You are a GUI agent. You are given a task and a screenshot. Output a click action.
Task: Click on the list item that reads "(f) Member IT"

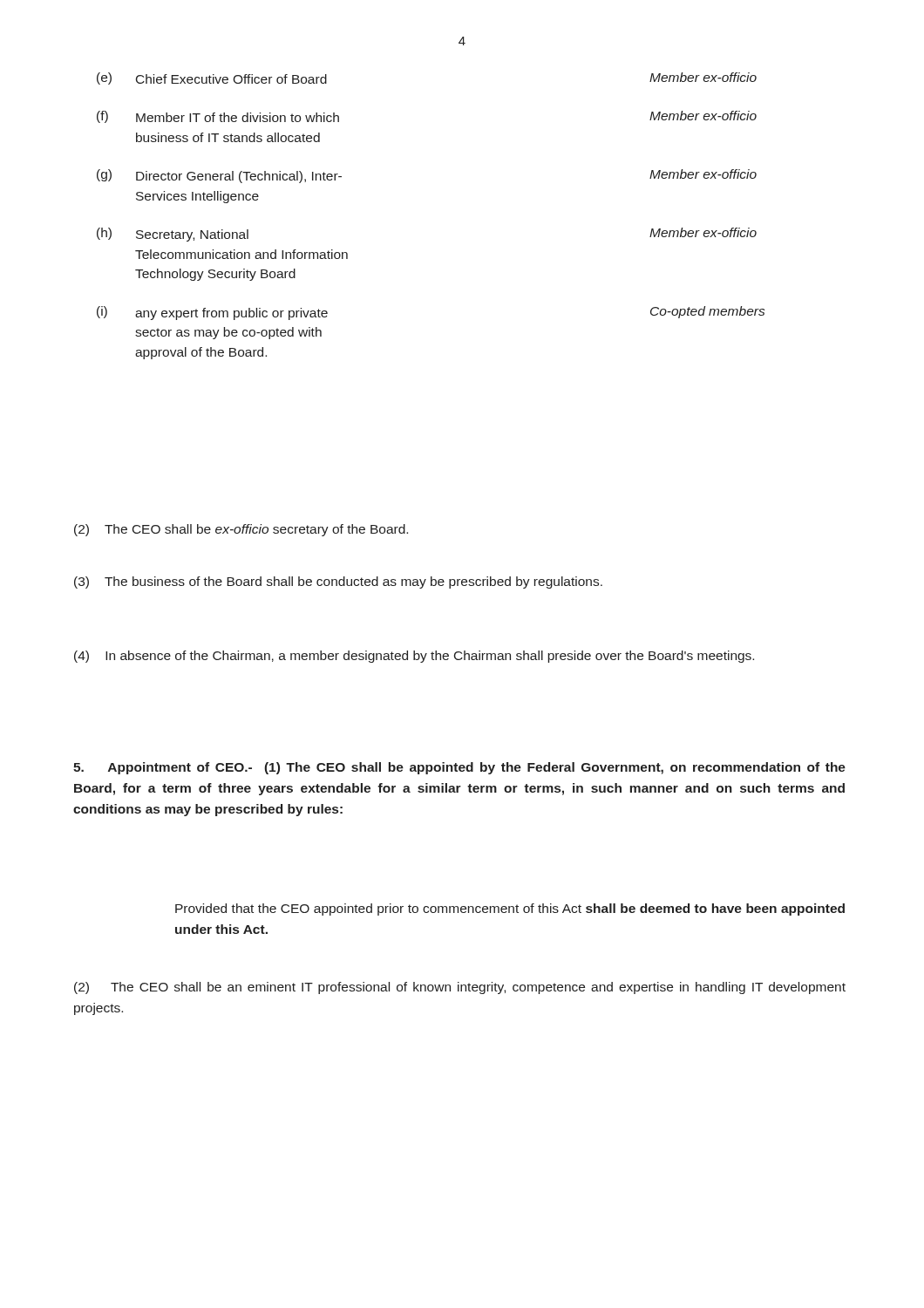point(233,116)
